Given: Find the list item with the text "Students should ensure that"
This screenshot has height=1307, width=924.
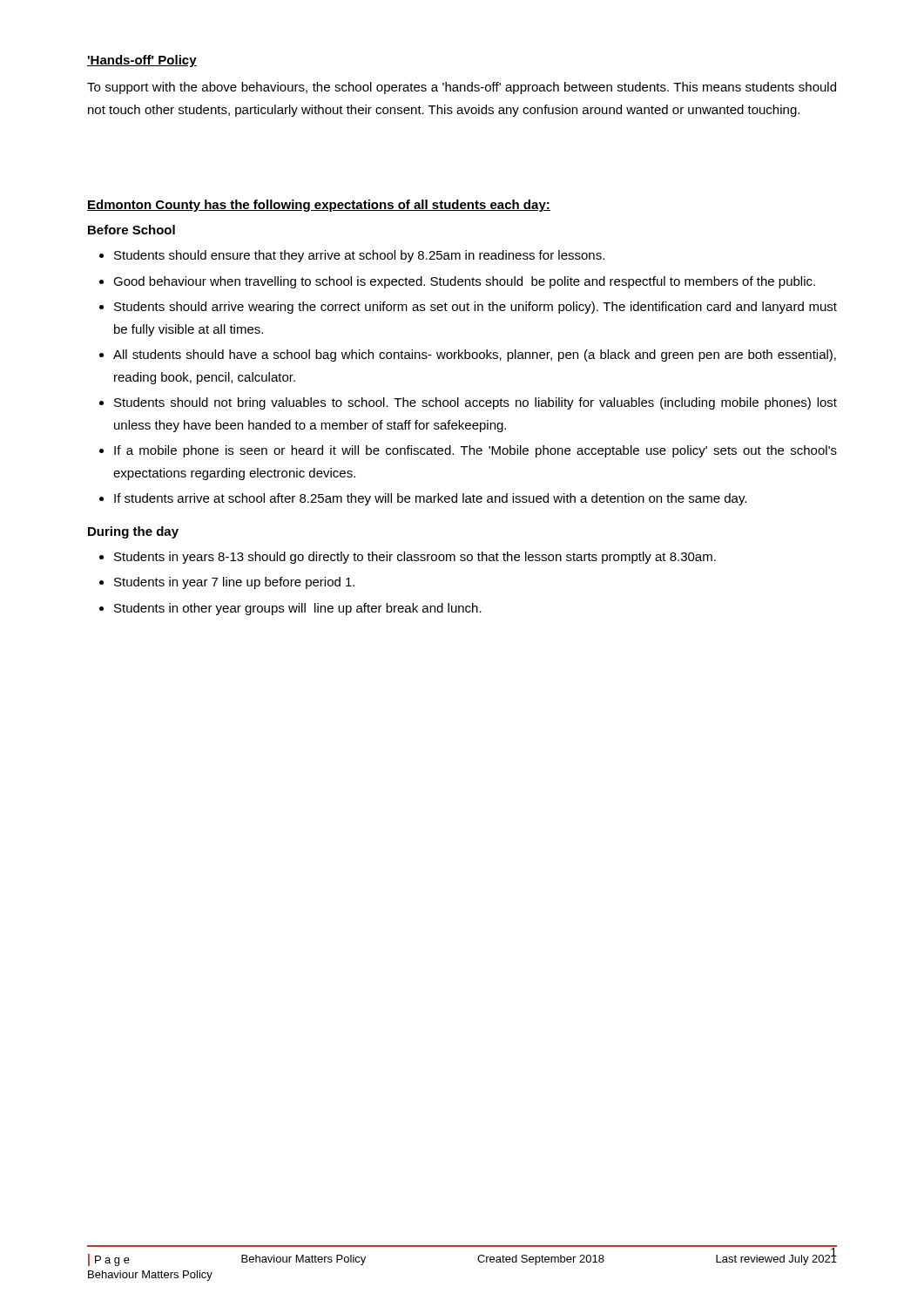Looking at the screenshot, I should (359, 255).
